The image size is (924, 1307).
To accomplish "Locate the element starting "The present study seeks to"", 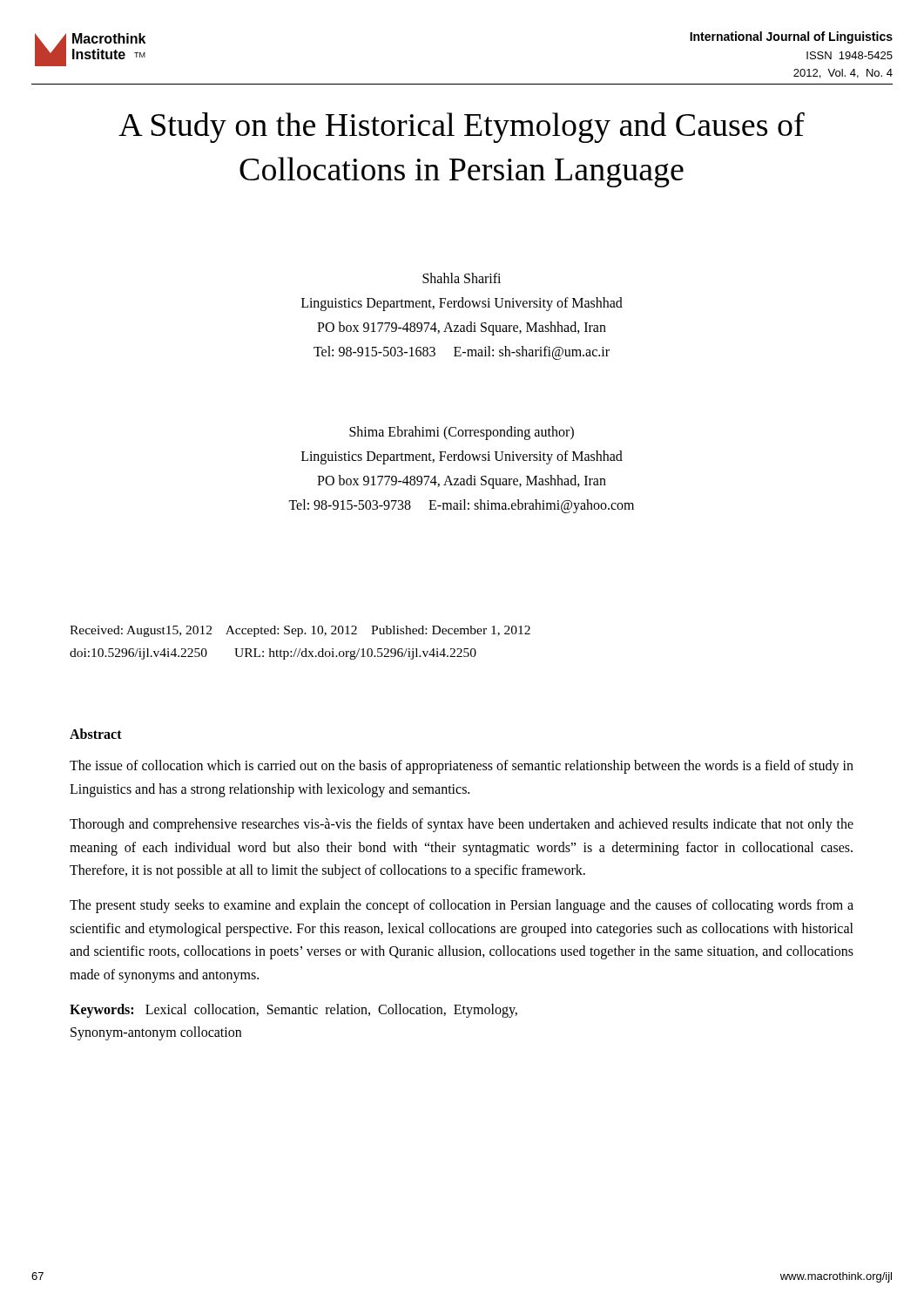I will tap(462, 940).
